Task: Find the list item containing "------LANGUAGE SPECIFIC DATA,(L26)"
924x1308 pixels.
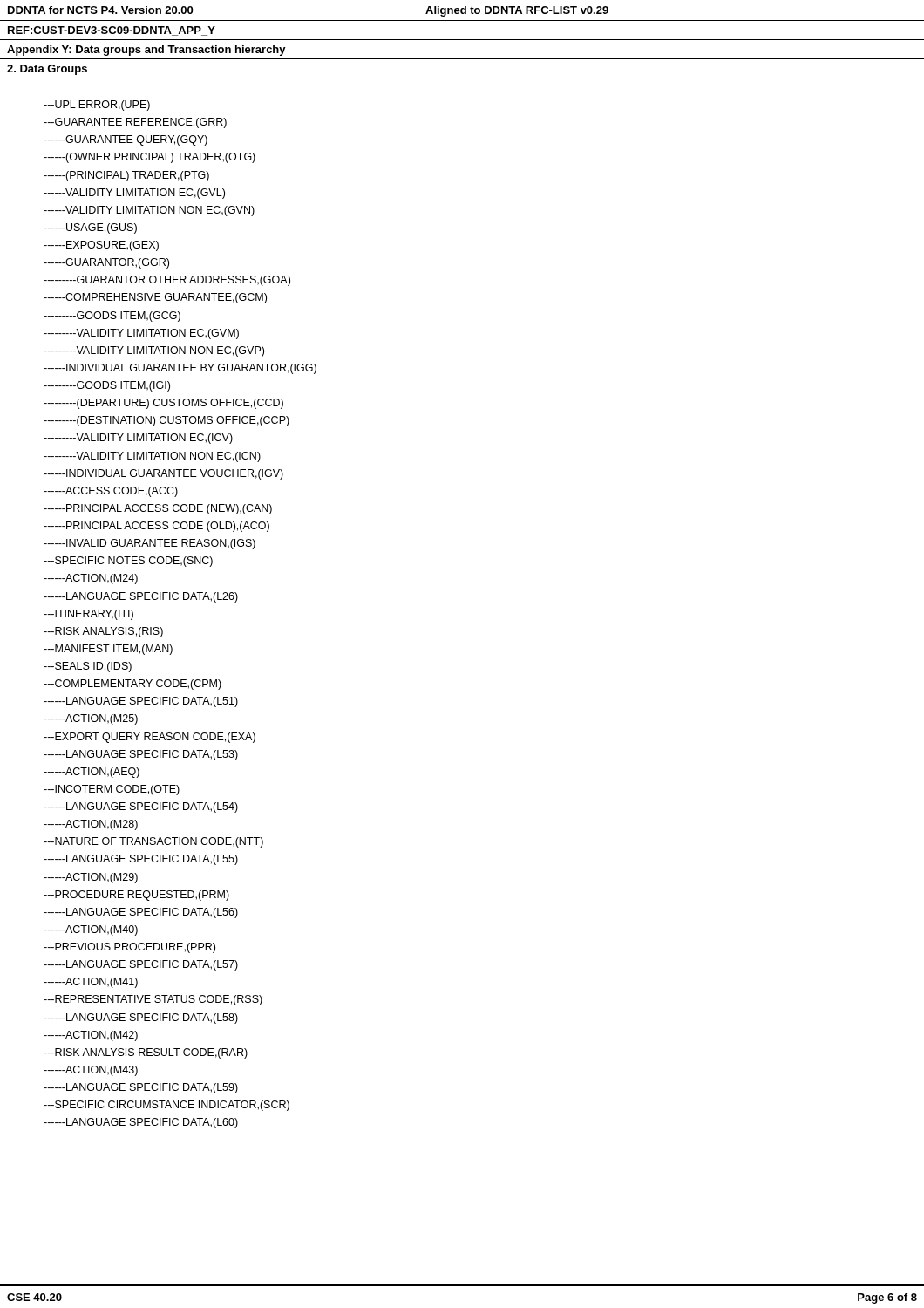Action: click(x=141, y=597)
